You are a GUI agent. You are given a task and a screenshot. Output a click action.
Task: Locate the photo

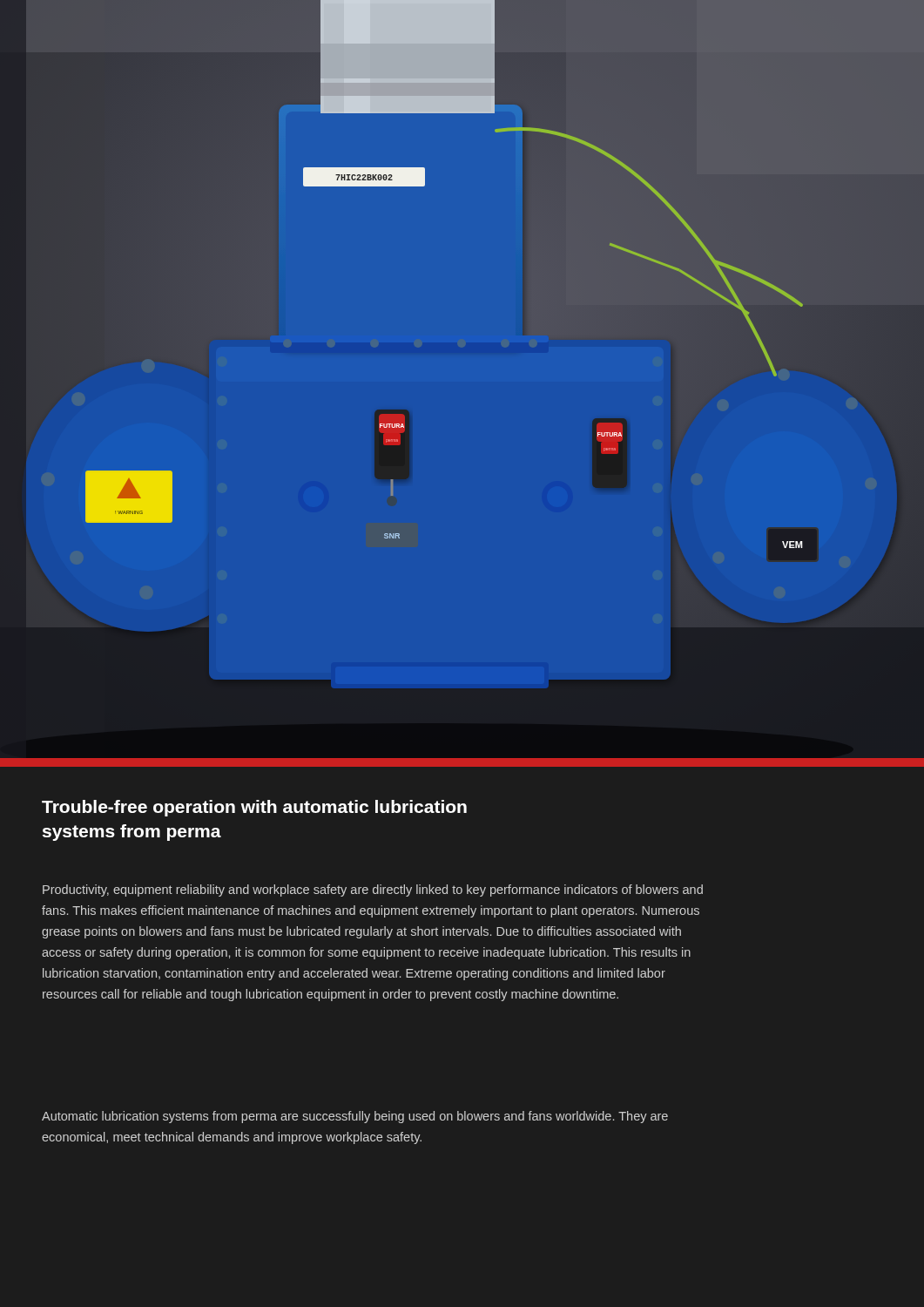point(462,379)
